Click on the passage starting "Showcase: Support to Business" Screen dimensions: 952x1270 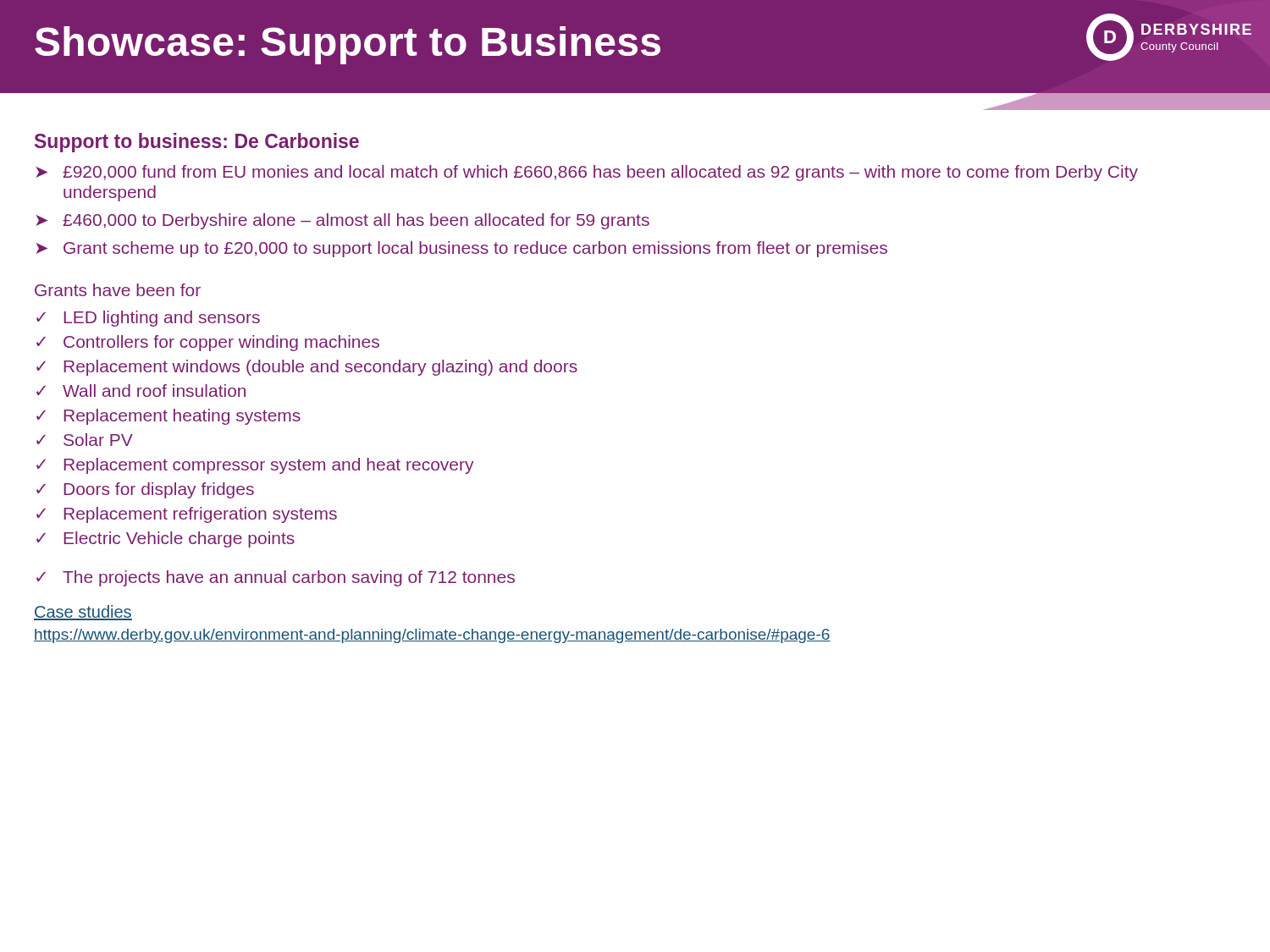[x=348, y=42]
